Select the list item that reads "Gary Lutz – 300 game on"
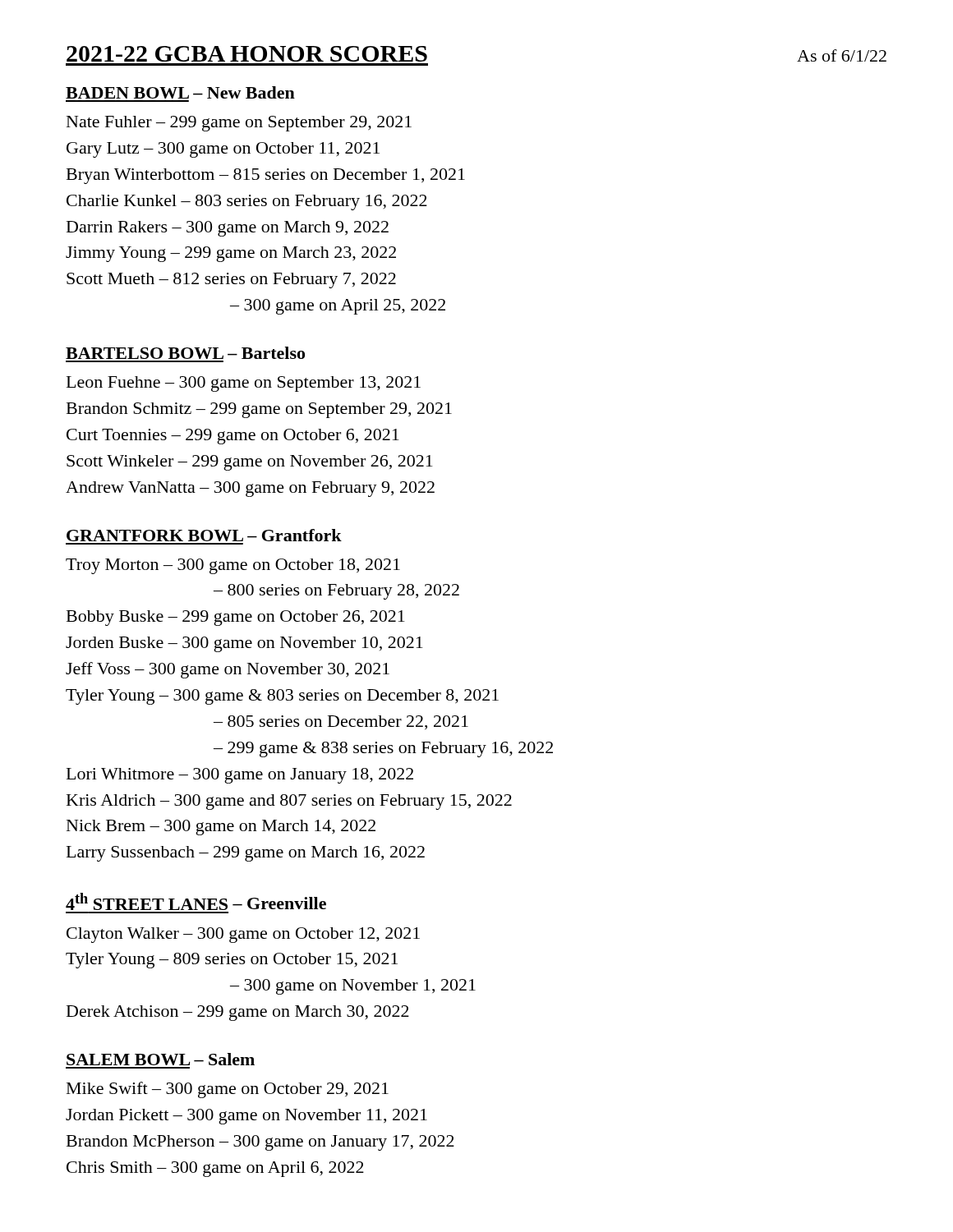 coord(223,147)
